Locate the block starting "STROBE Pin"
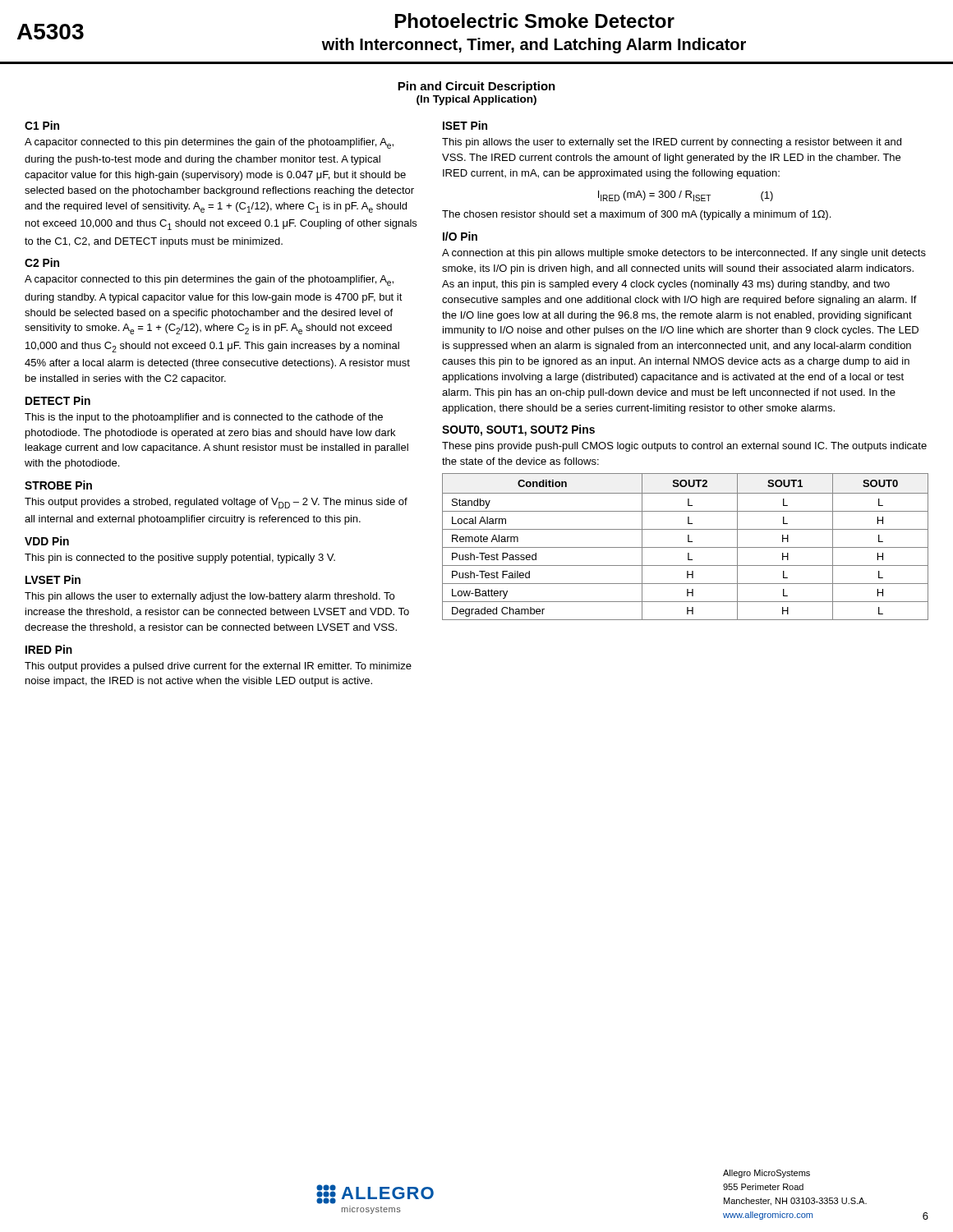Viewport: 953px width, 1232px height. pos(59,486)
